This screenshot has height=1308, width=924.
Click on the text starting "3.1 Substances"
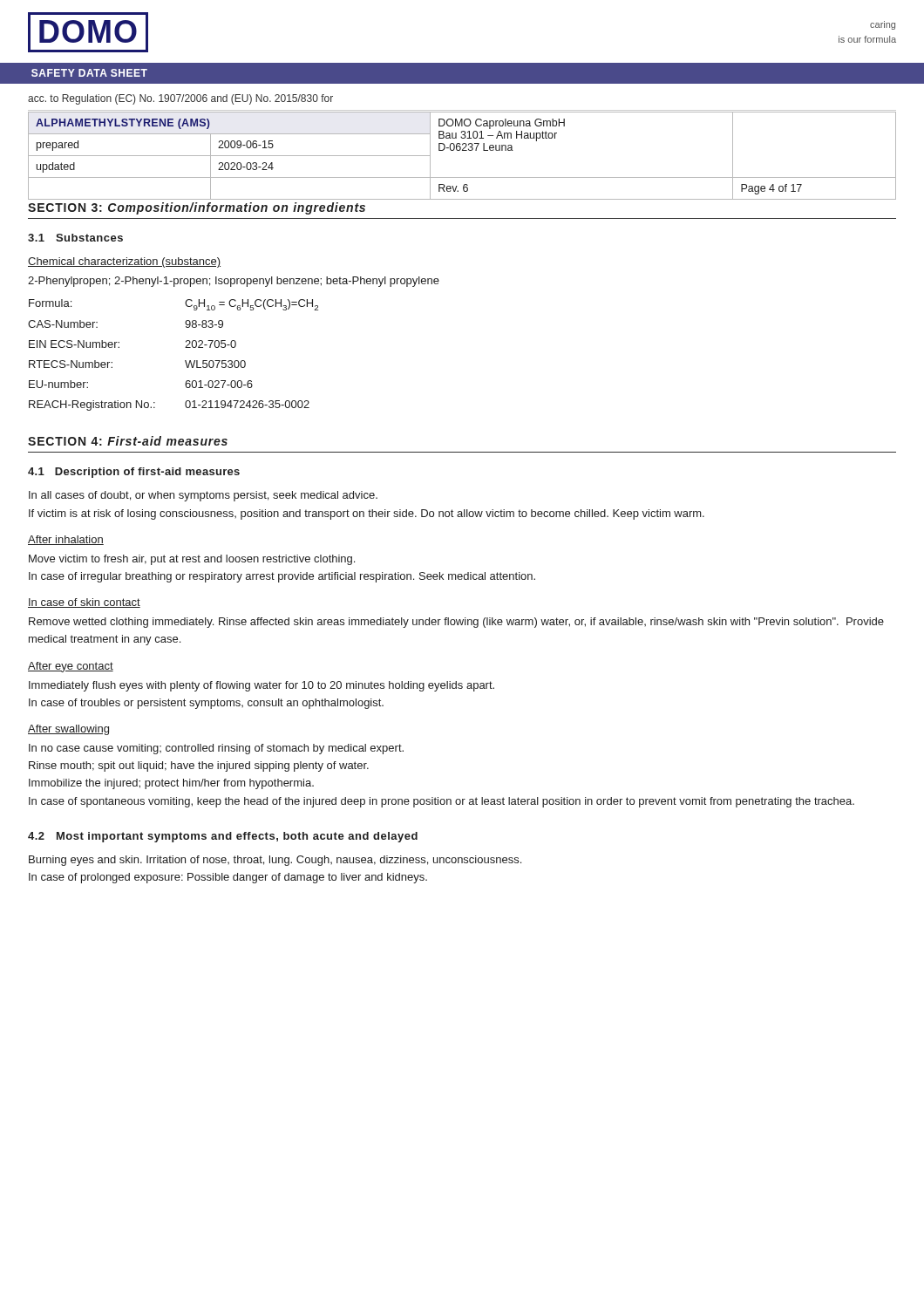pos(76,238)
